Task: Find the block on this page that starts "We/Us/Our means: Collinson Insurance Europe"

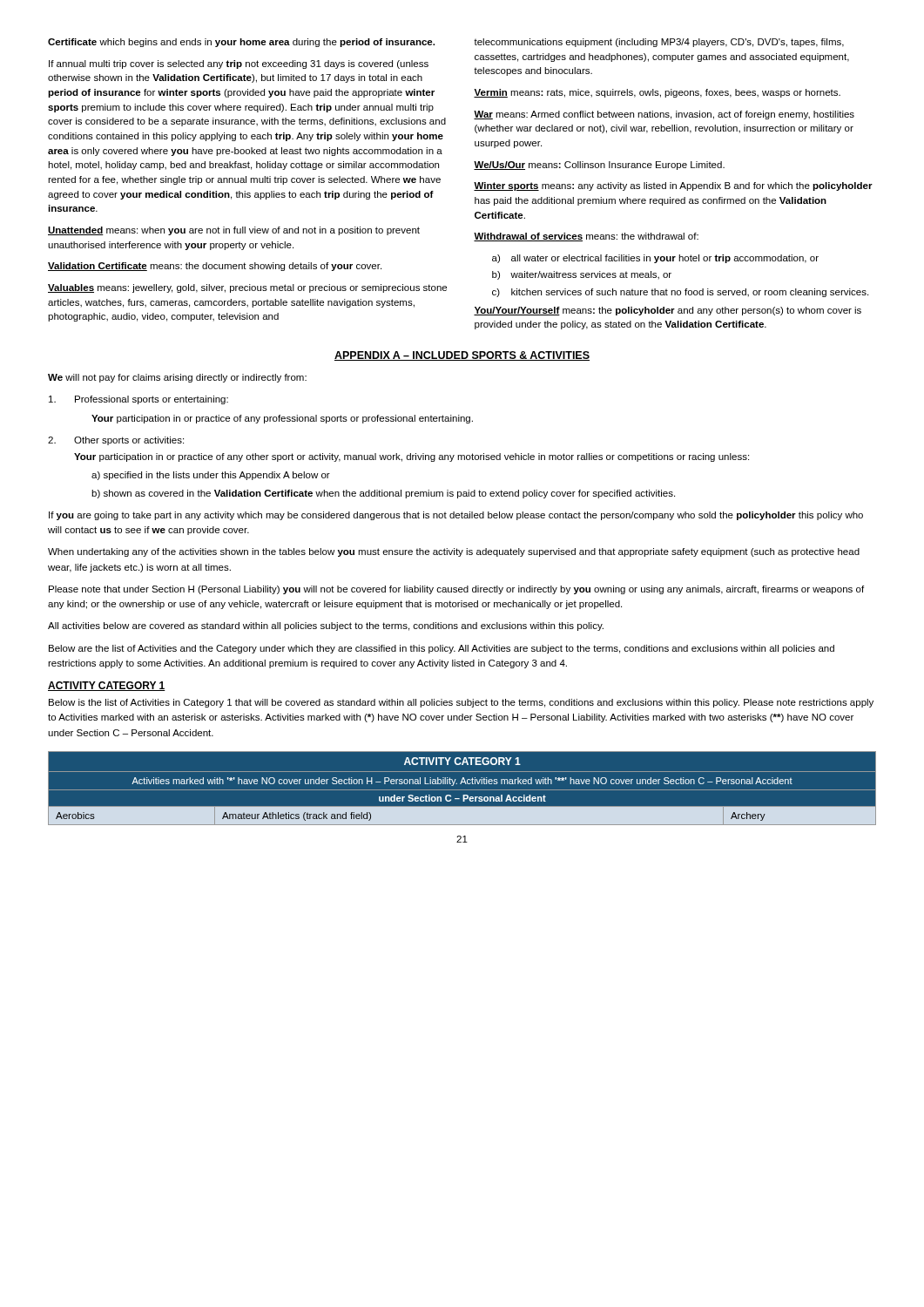Action: (x=675, y=165)
